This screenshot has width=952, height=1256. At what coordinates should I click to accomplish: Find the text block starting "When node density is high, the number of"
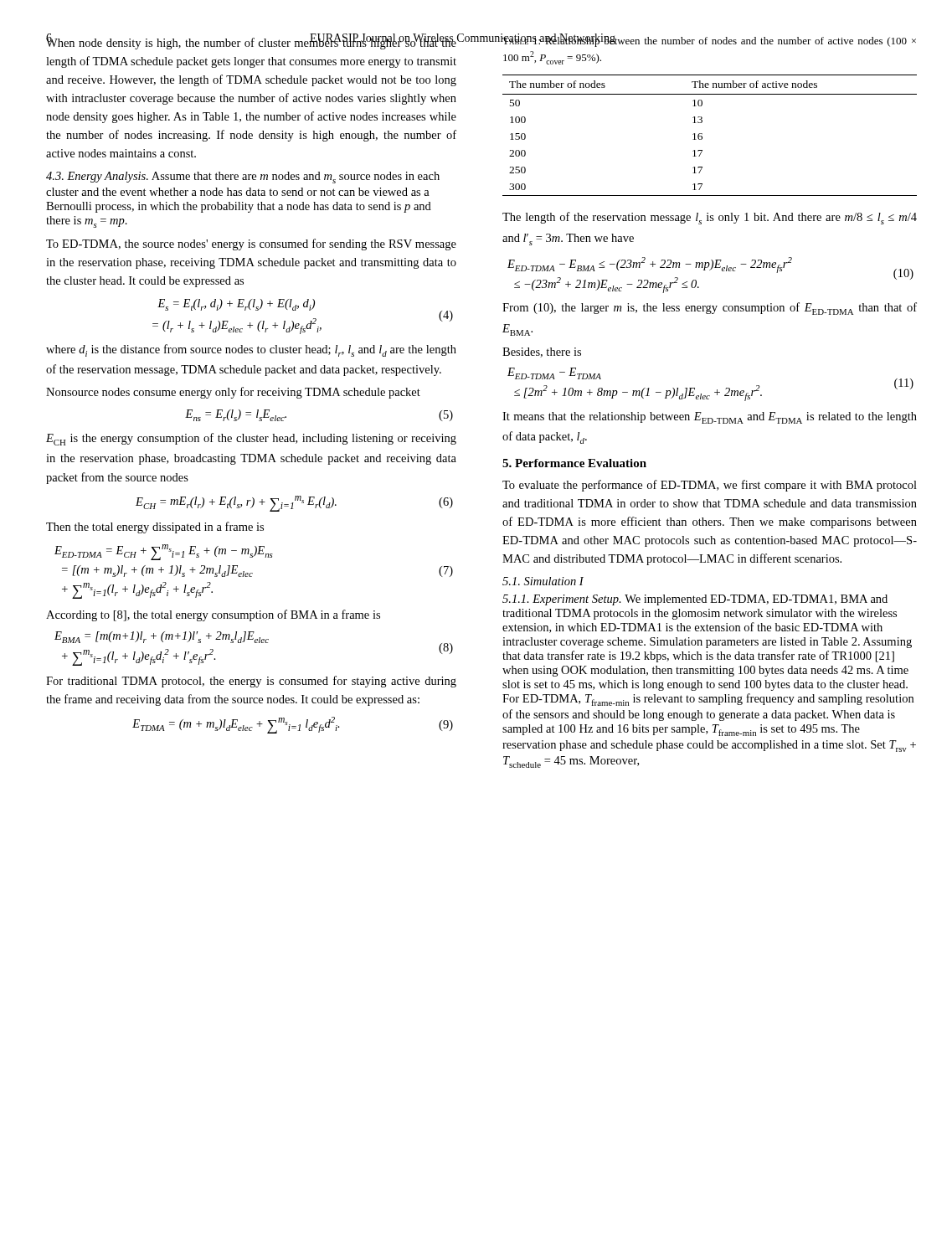tap(251, 98)
